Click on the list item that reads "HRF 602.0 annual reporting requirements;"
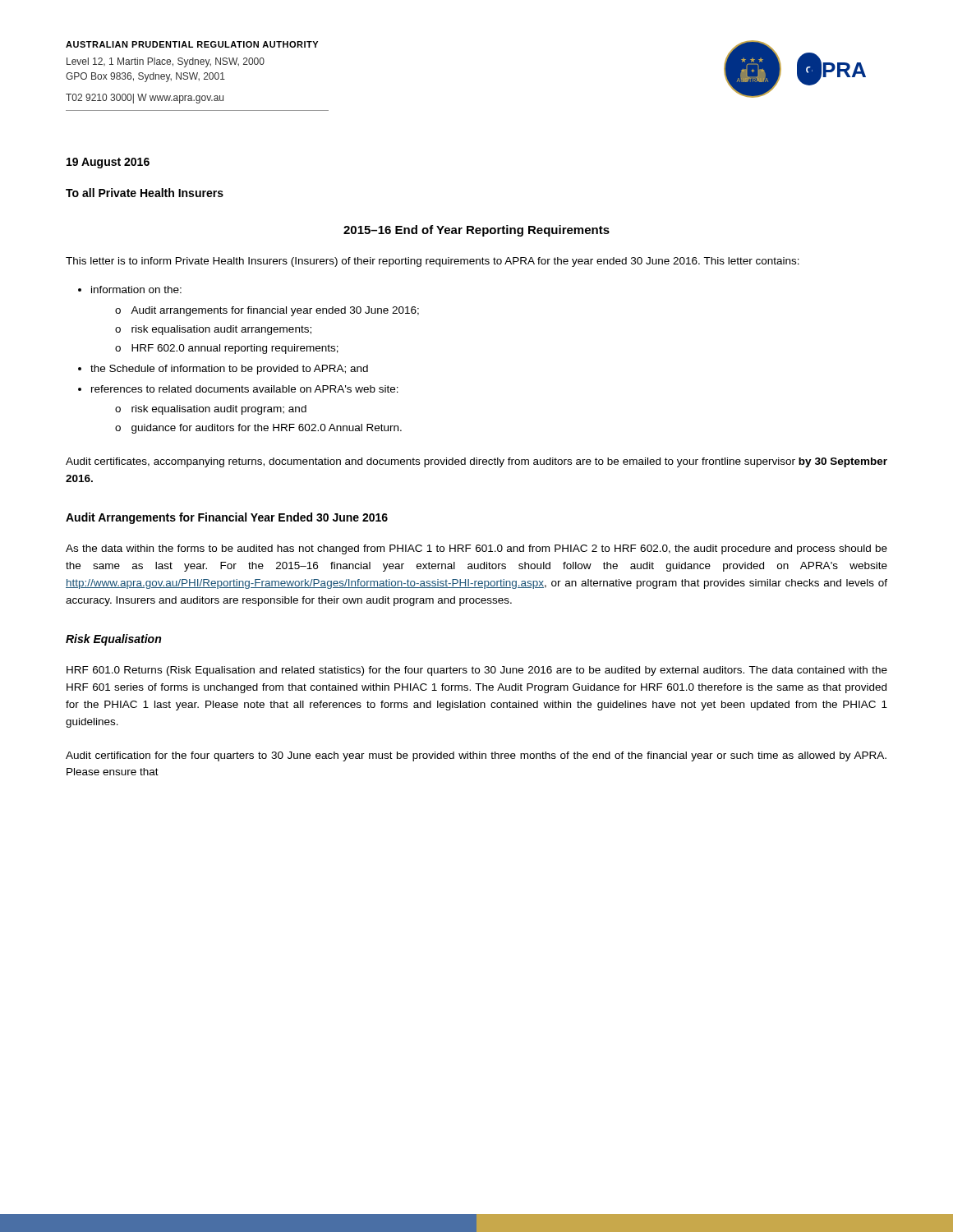Image resolution: width=953 pixels, height=1232 pixels. click(x=235, y=348)
